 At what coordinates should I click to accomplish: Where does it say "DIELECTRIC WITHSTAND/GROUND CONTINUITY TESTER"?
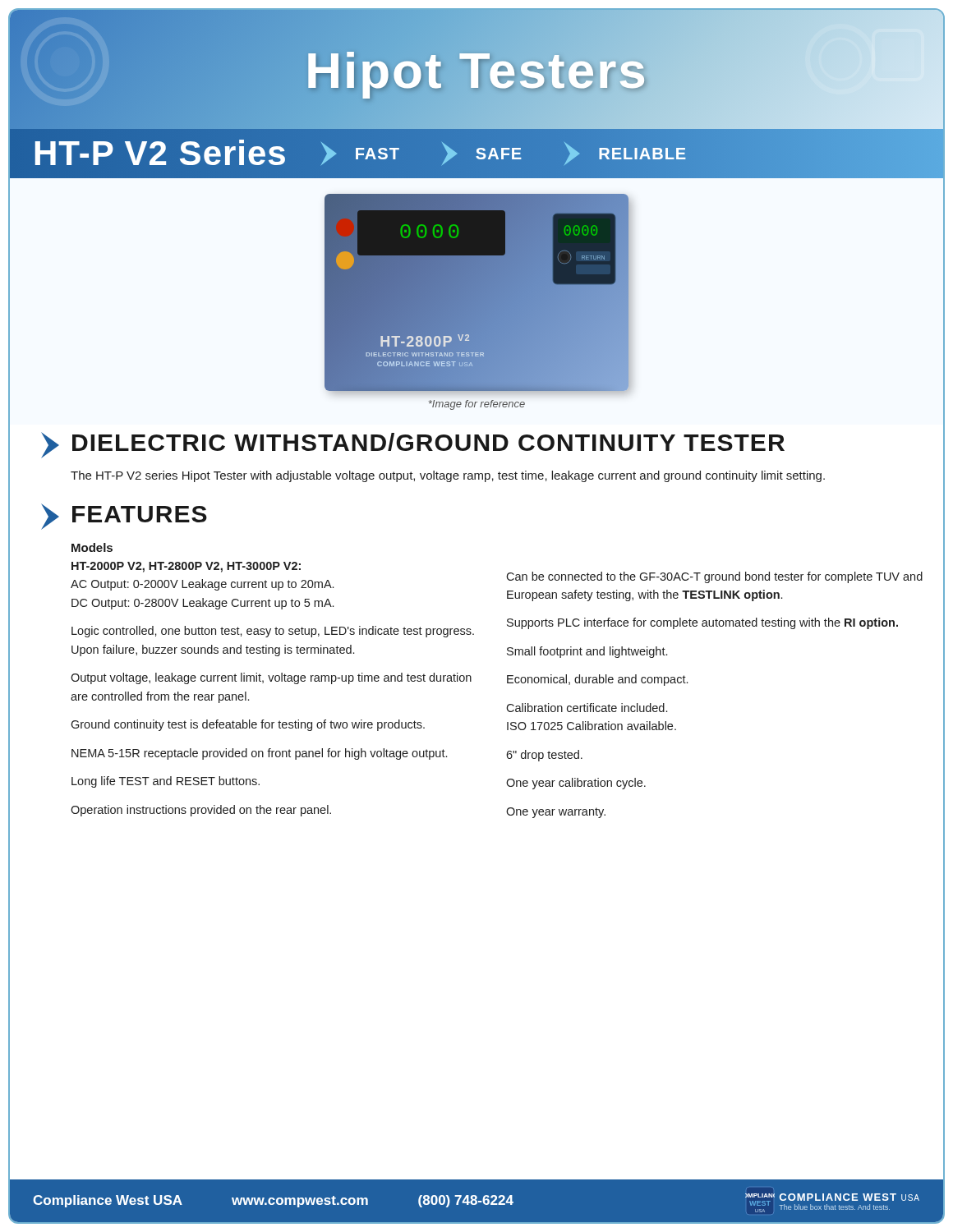[x=428, y=442]
